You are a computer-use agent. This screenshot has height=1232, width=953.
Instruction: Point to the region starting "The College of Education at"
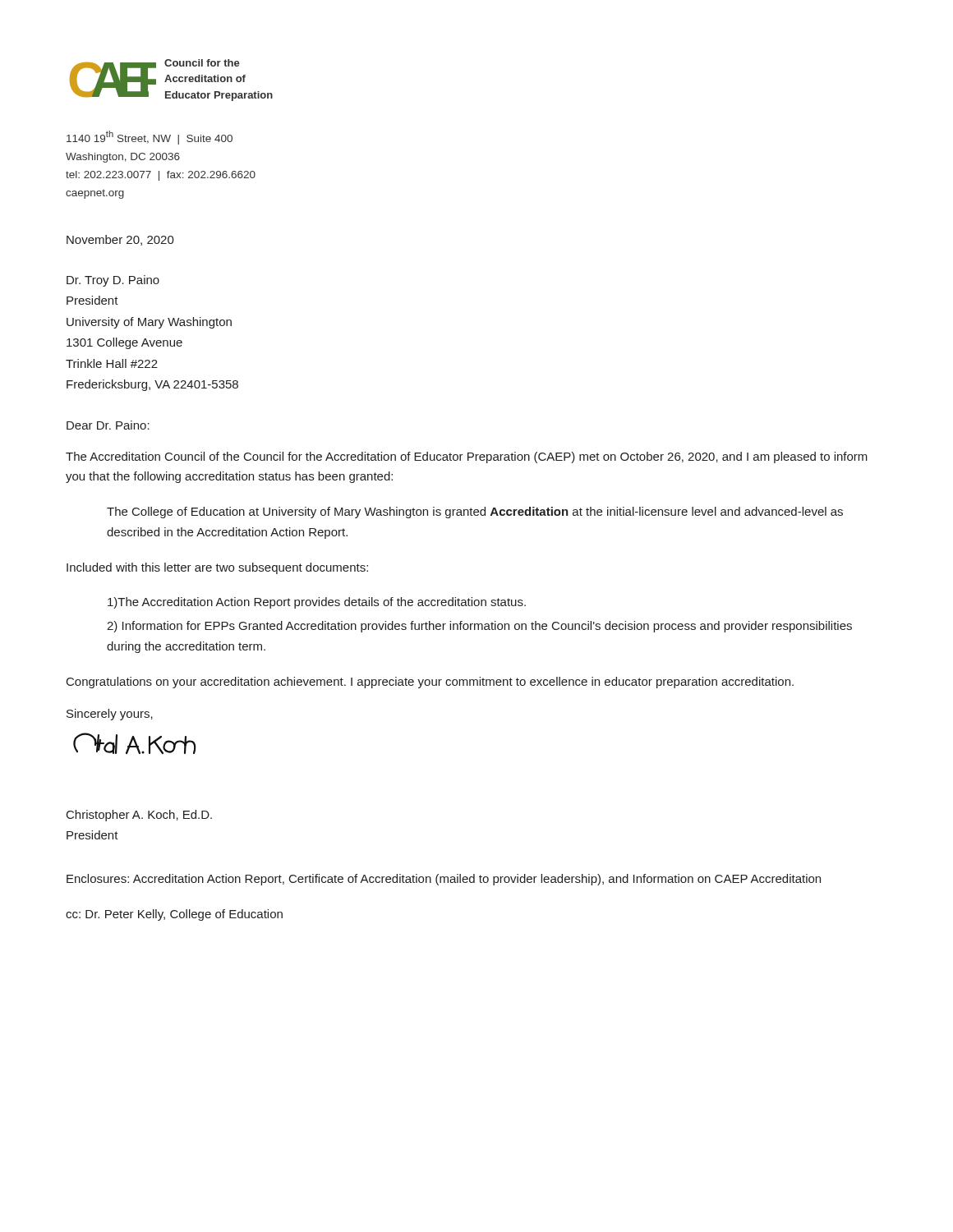475,522
